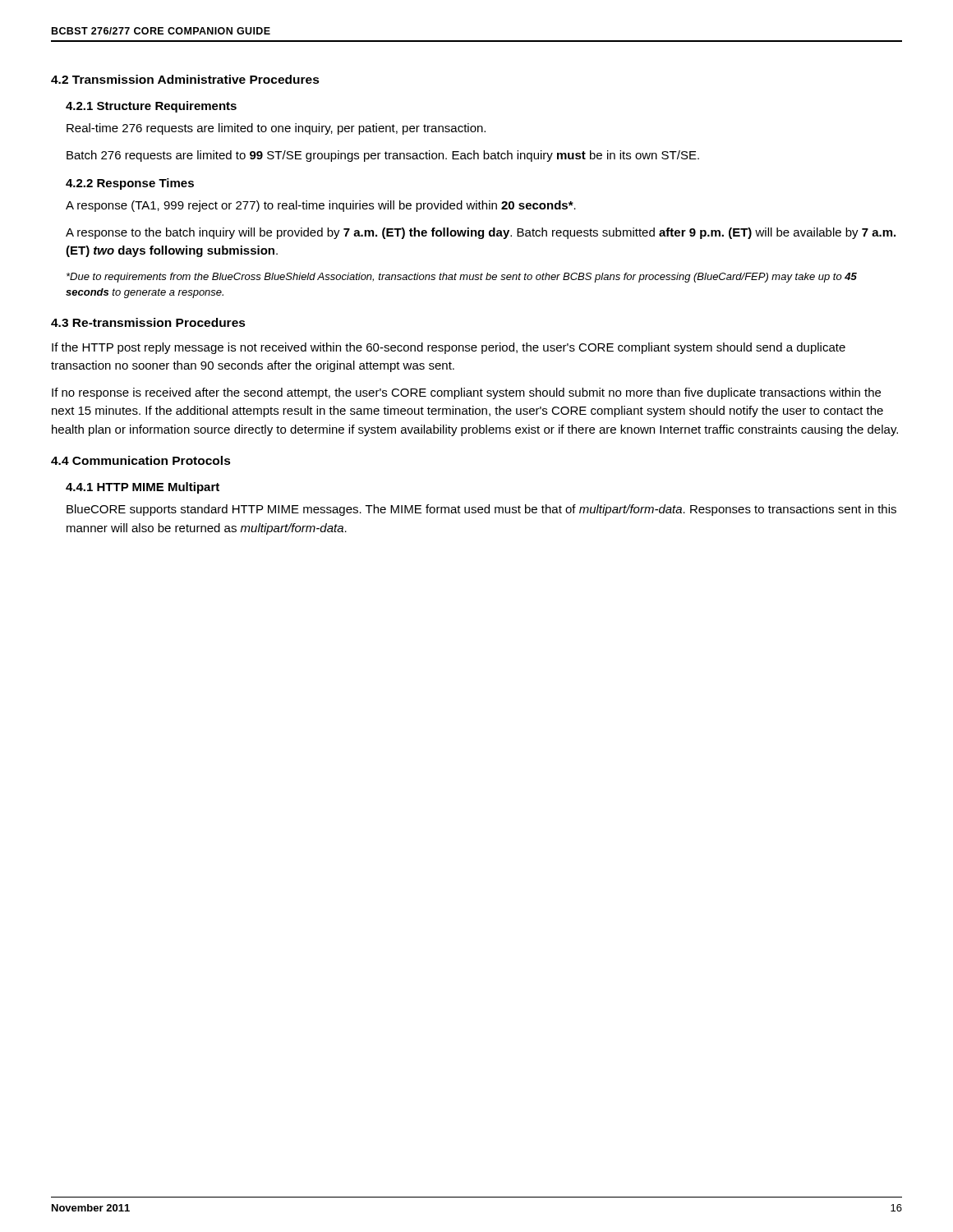Click where it says "4.2 Transmission Administrative Procedures"
This screenshot has width=953, height=1232.
[x=185, y=79]
